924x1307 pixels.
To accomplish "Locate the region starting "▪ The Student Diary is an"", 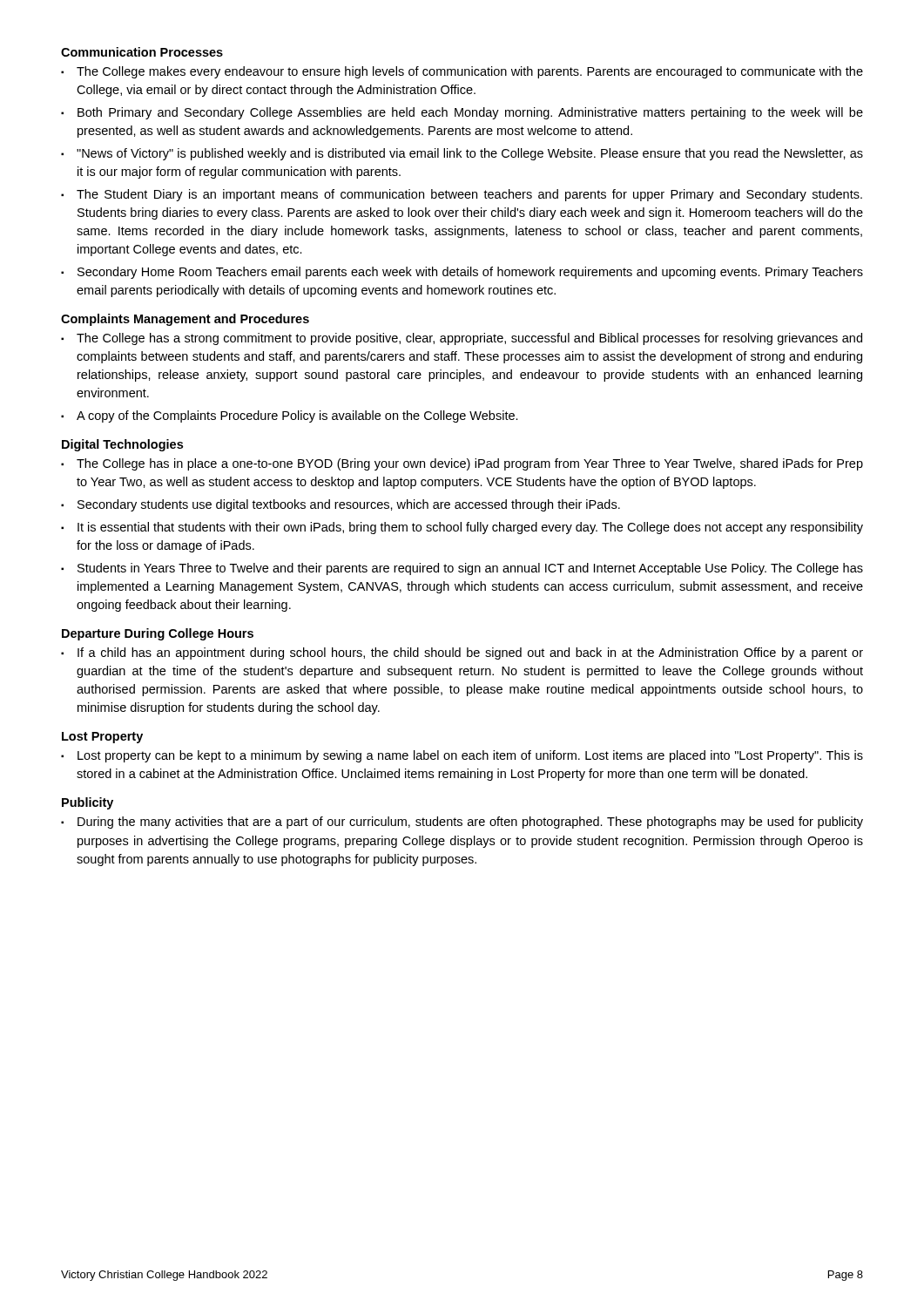I will pyautogui.click(x=462, y=222).
